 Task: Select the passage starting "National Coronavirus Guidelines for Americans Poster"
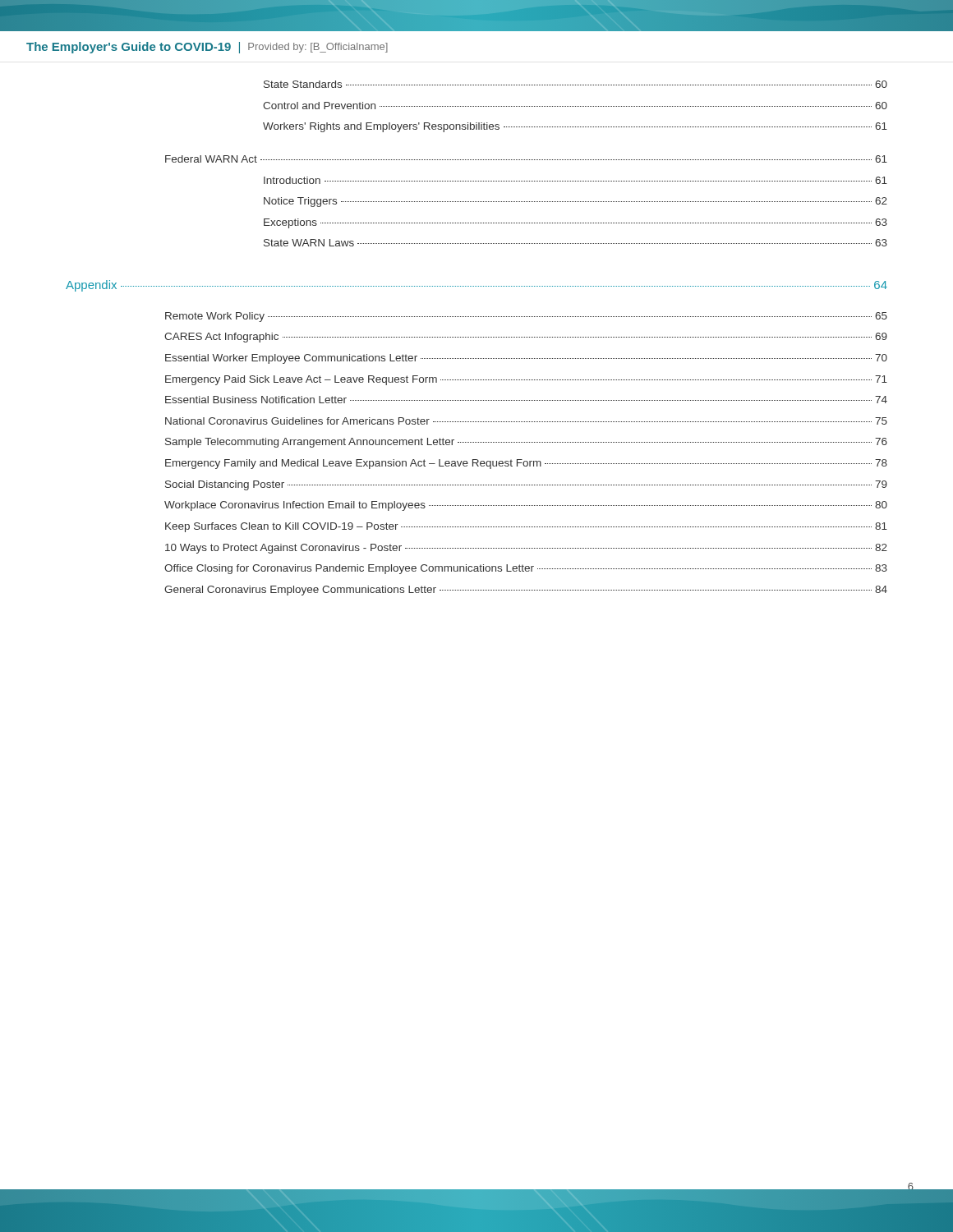tap(526, 421)
